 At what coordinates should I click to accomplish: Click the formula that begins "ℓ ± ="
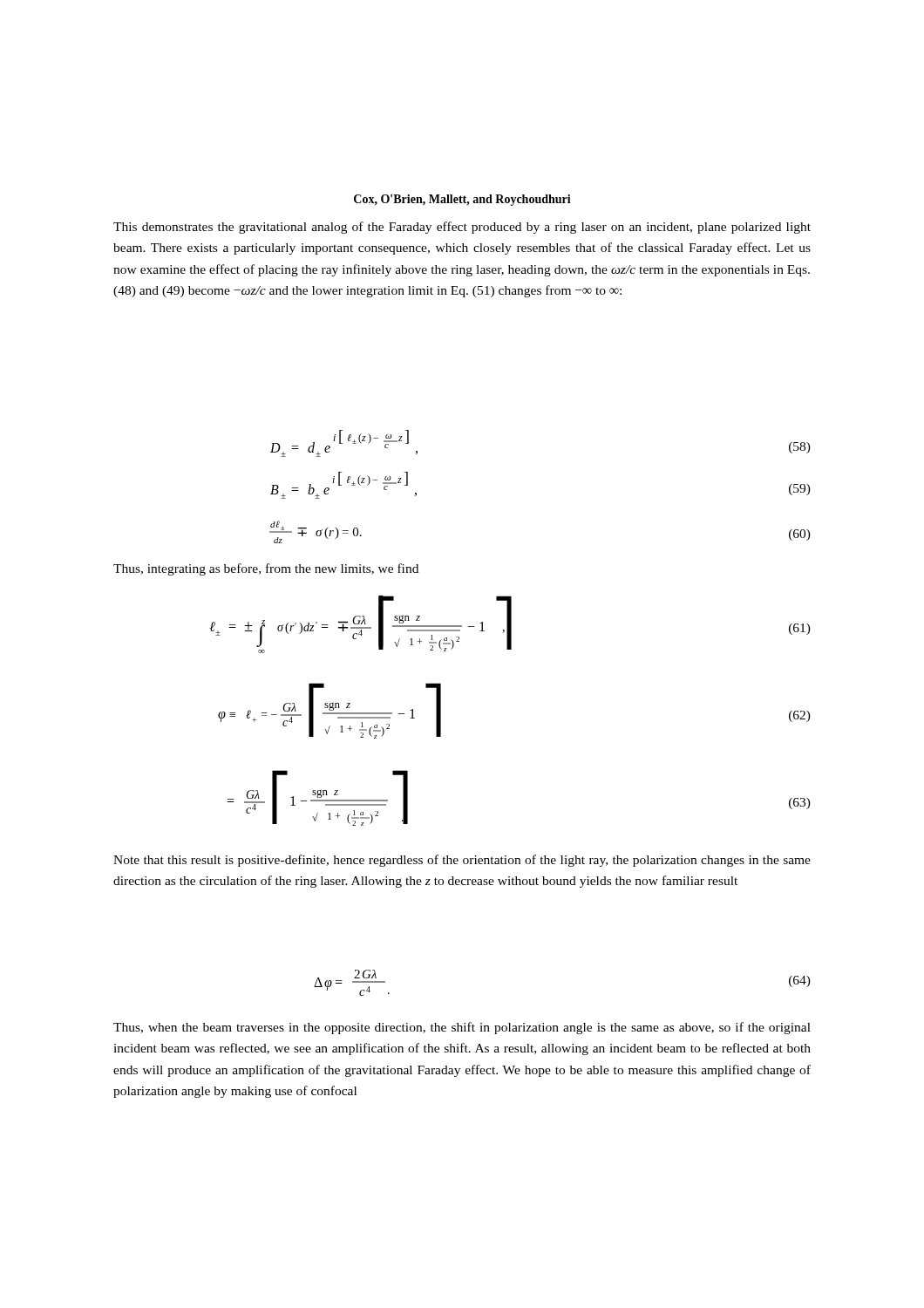pyautogui.click(x=462, y=628)
